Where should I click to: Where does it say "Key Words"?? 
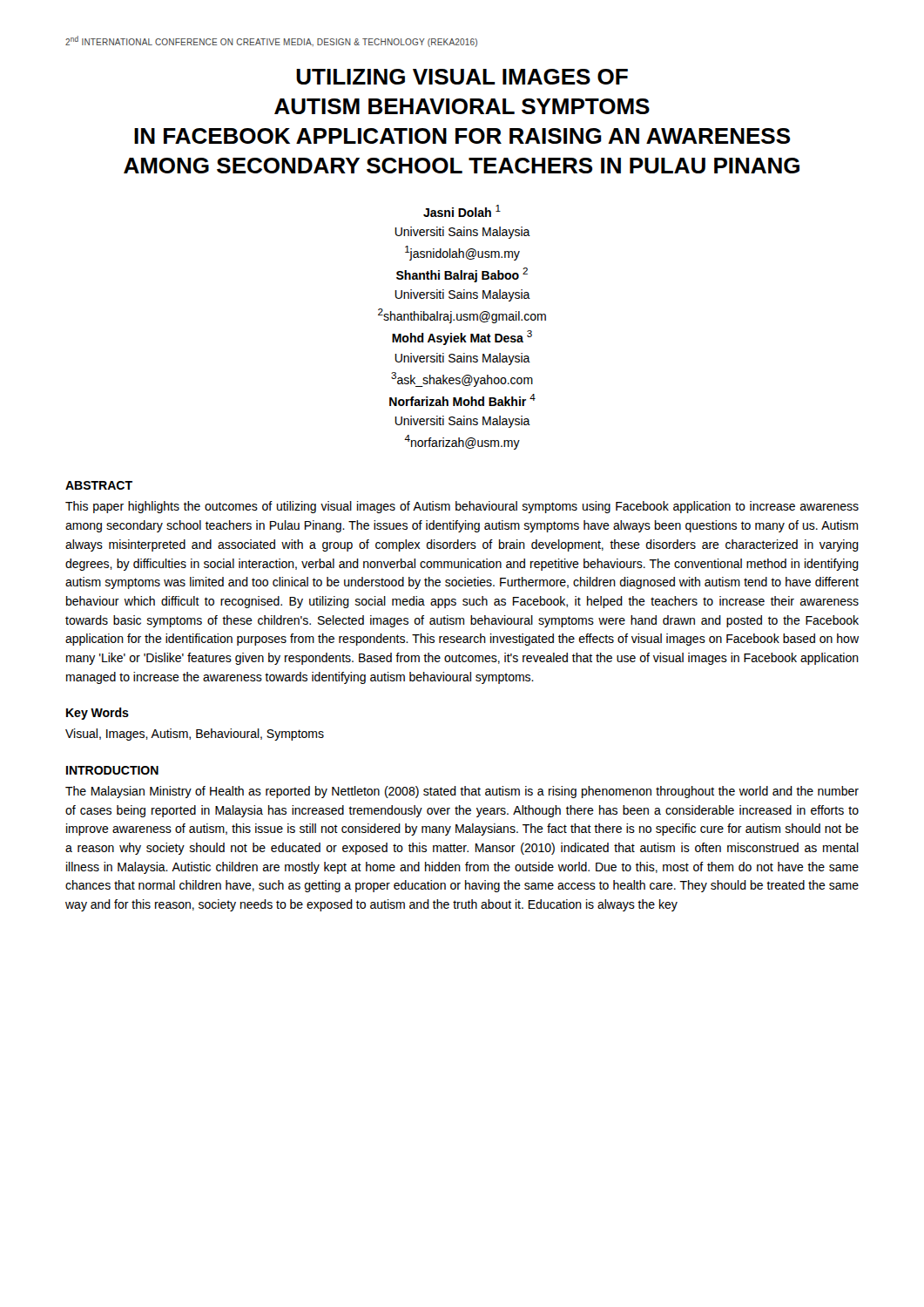97,713
